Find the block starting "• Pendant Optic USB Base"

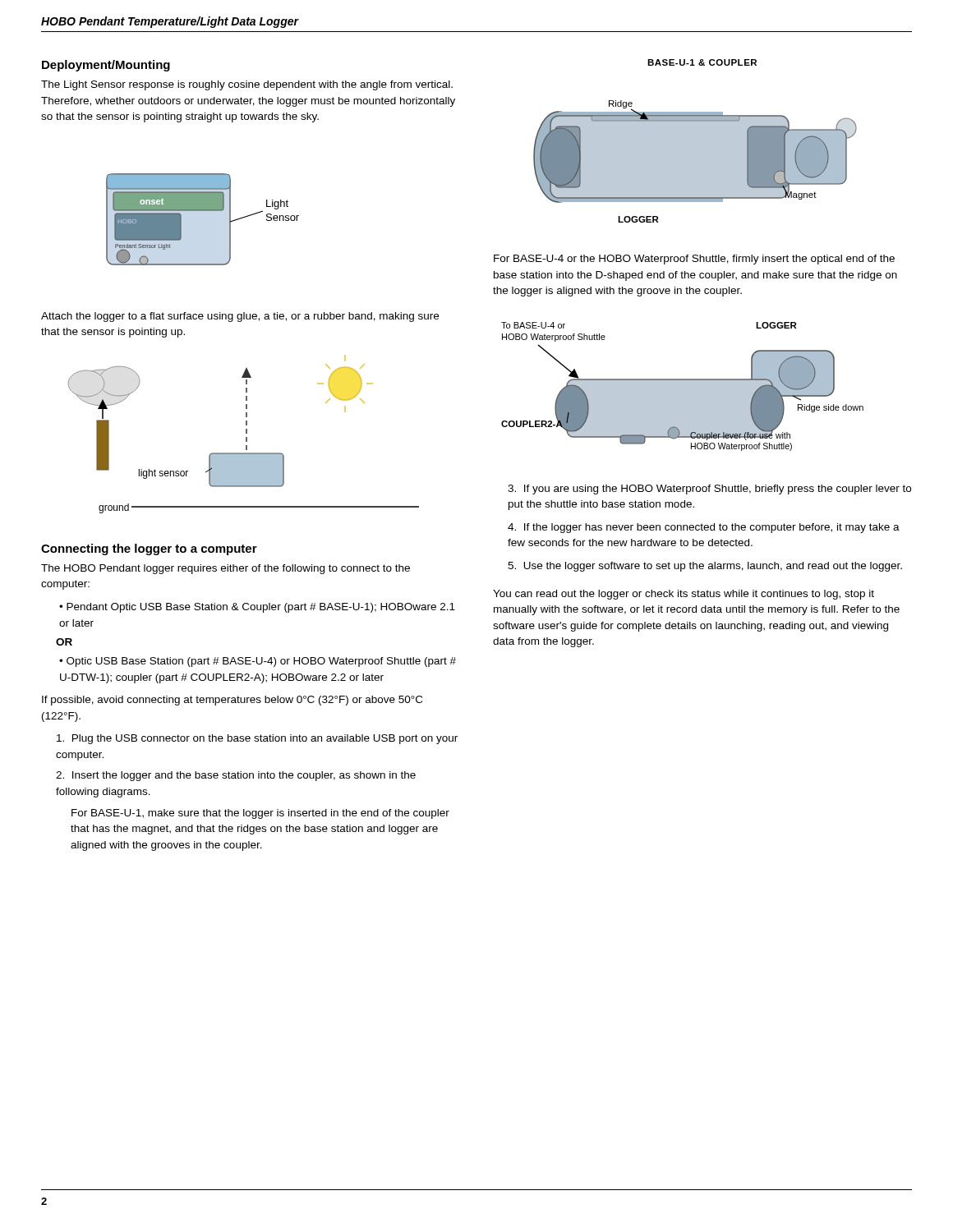pos(257,615)
